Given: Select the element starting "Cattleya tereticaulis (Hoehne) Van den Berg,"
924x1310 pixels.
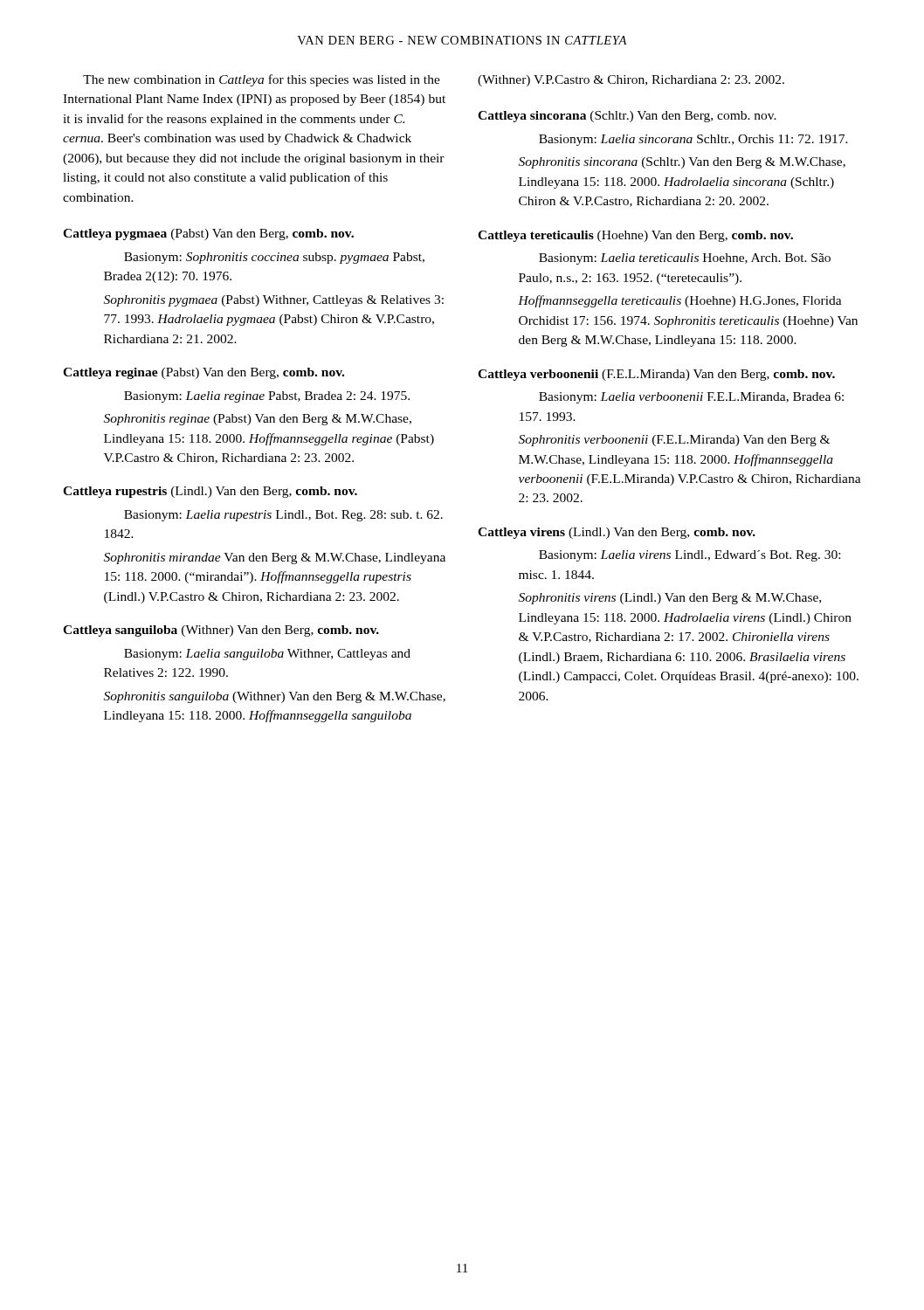Looking at the screenshot, I should click(x=669, y=288).
